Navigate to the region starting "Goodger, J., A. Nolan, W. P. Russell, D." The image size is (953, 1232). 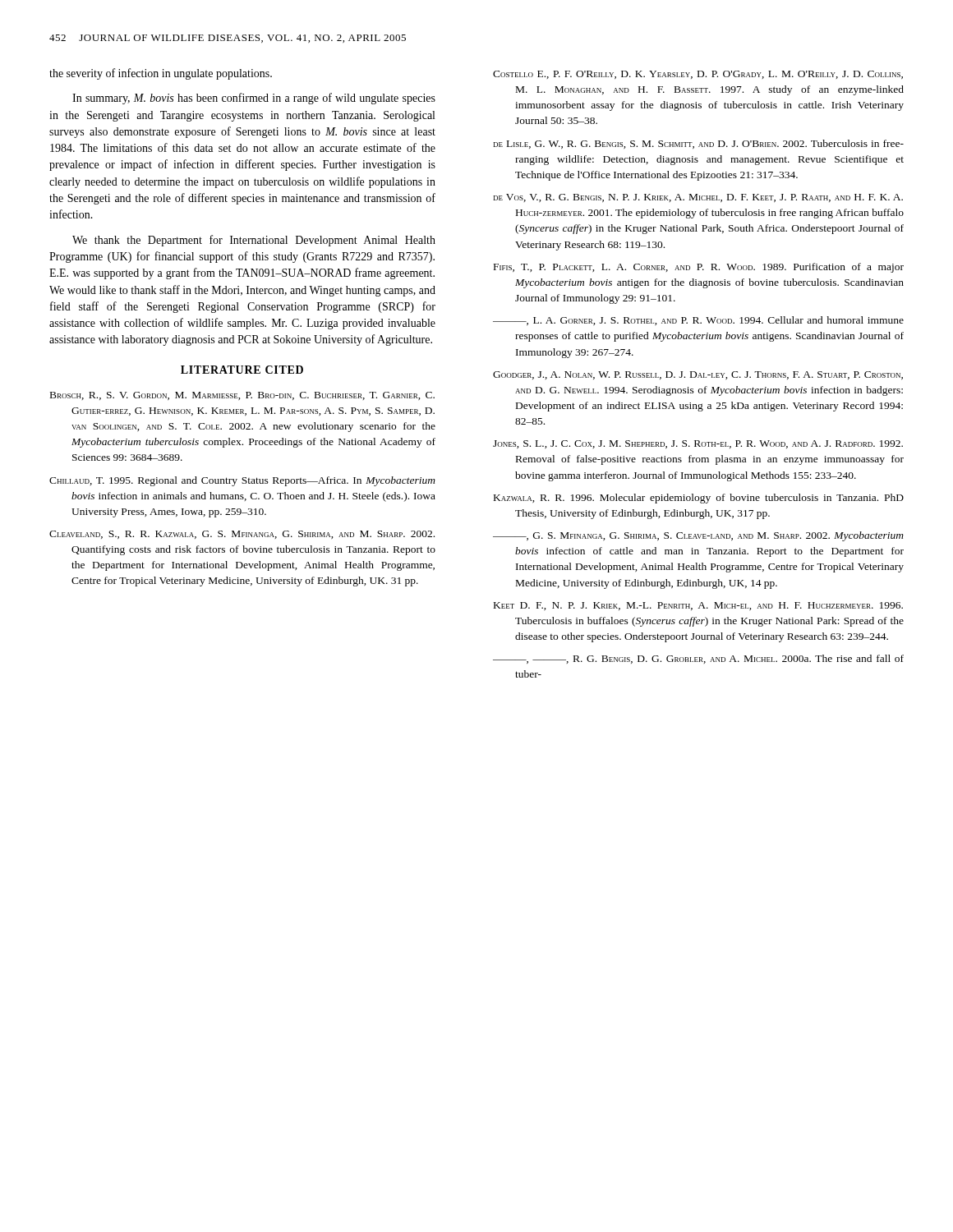(698, 397)
